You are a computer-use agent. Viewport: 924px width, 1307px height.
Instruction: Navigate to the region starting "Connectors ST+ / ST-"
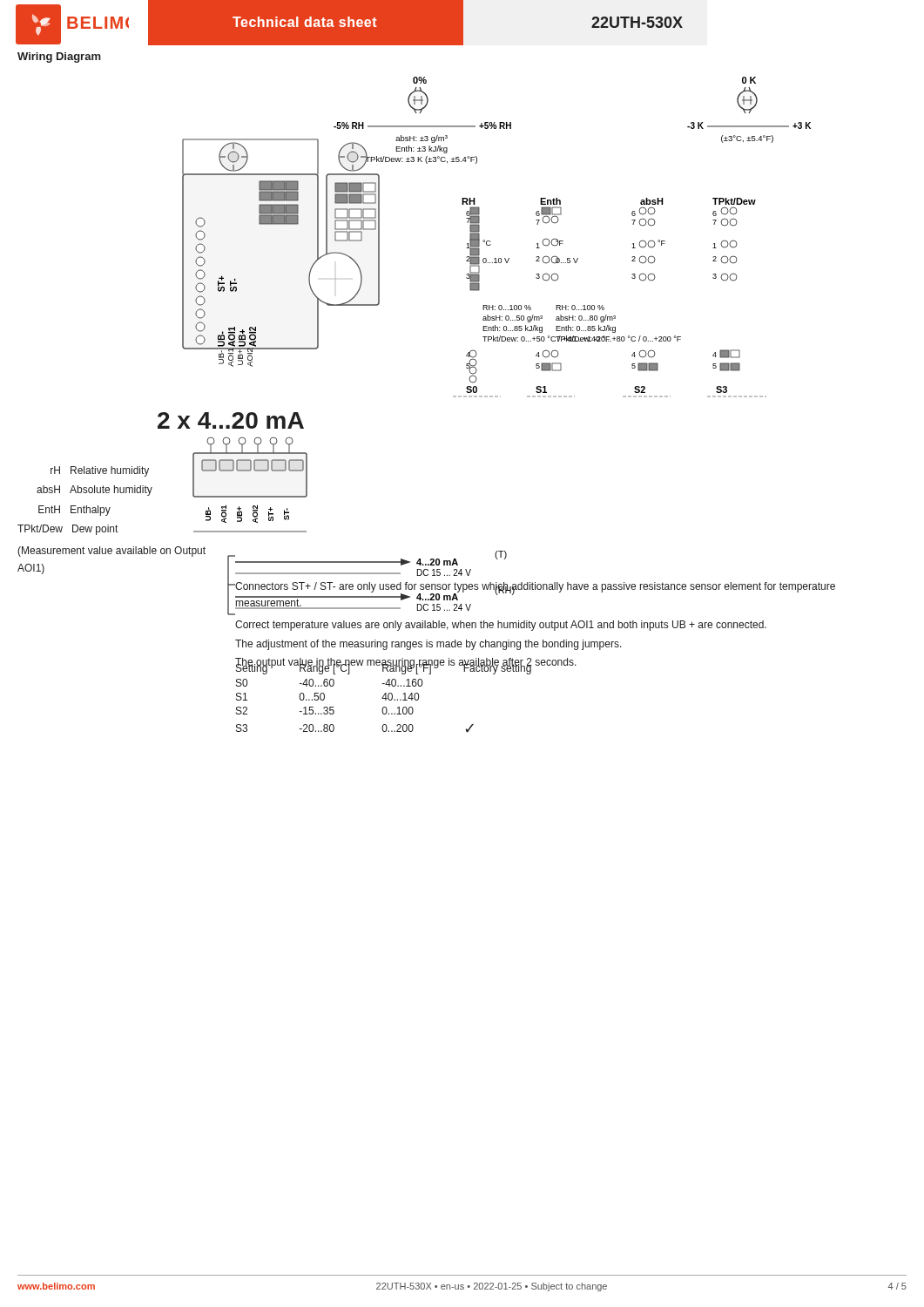pos(567,625)
